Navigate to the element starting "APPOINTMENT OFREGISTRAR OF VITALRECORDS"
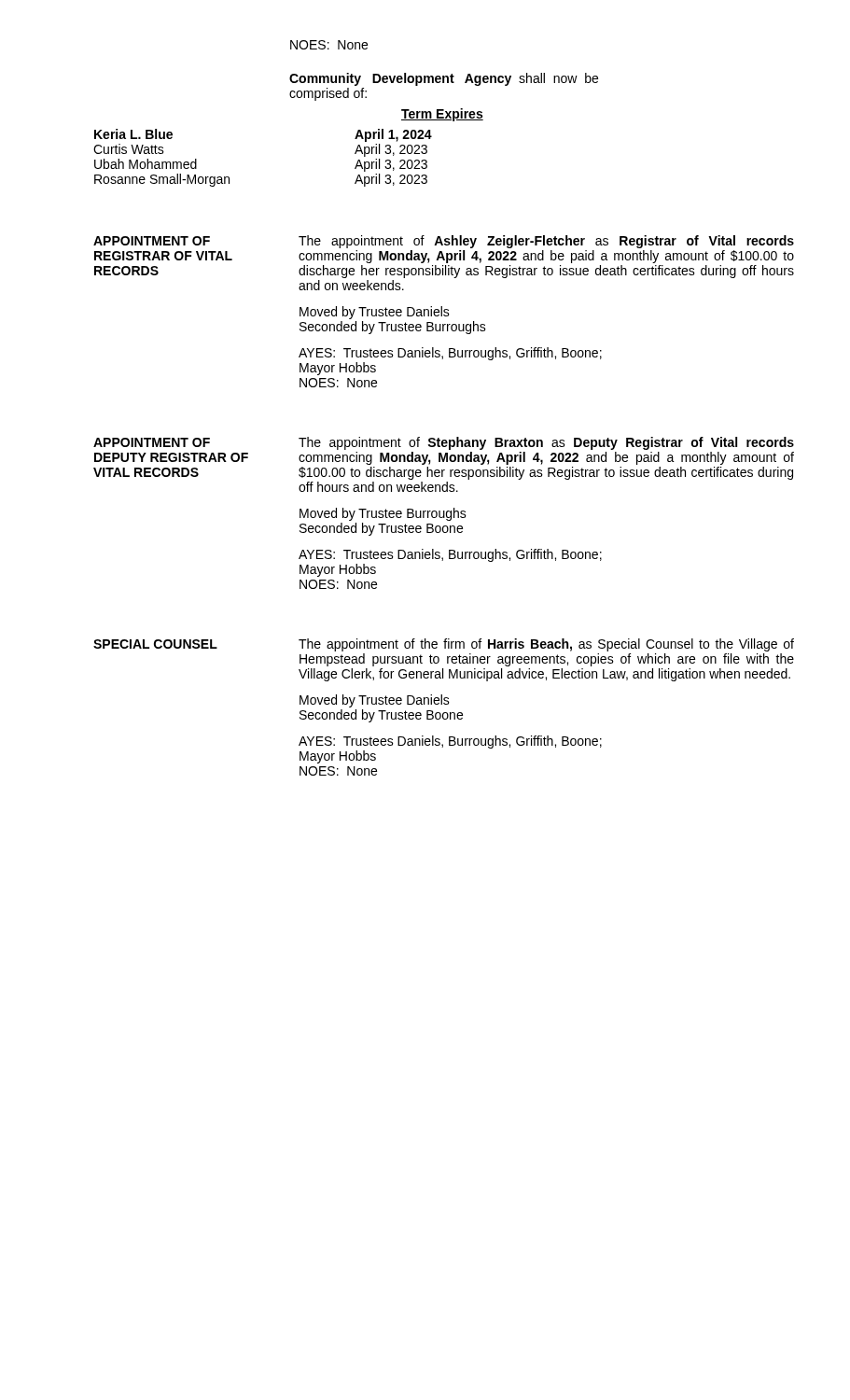The height and width of the screenshot is (1400, 850). coord(163,256)
